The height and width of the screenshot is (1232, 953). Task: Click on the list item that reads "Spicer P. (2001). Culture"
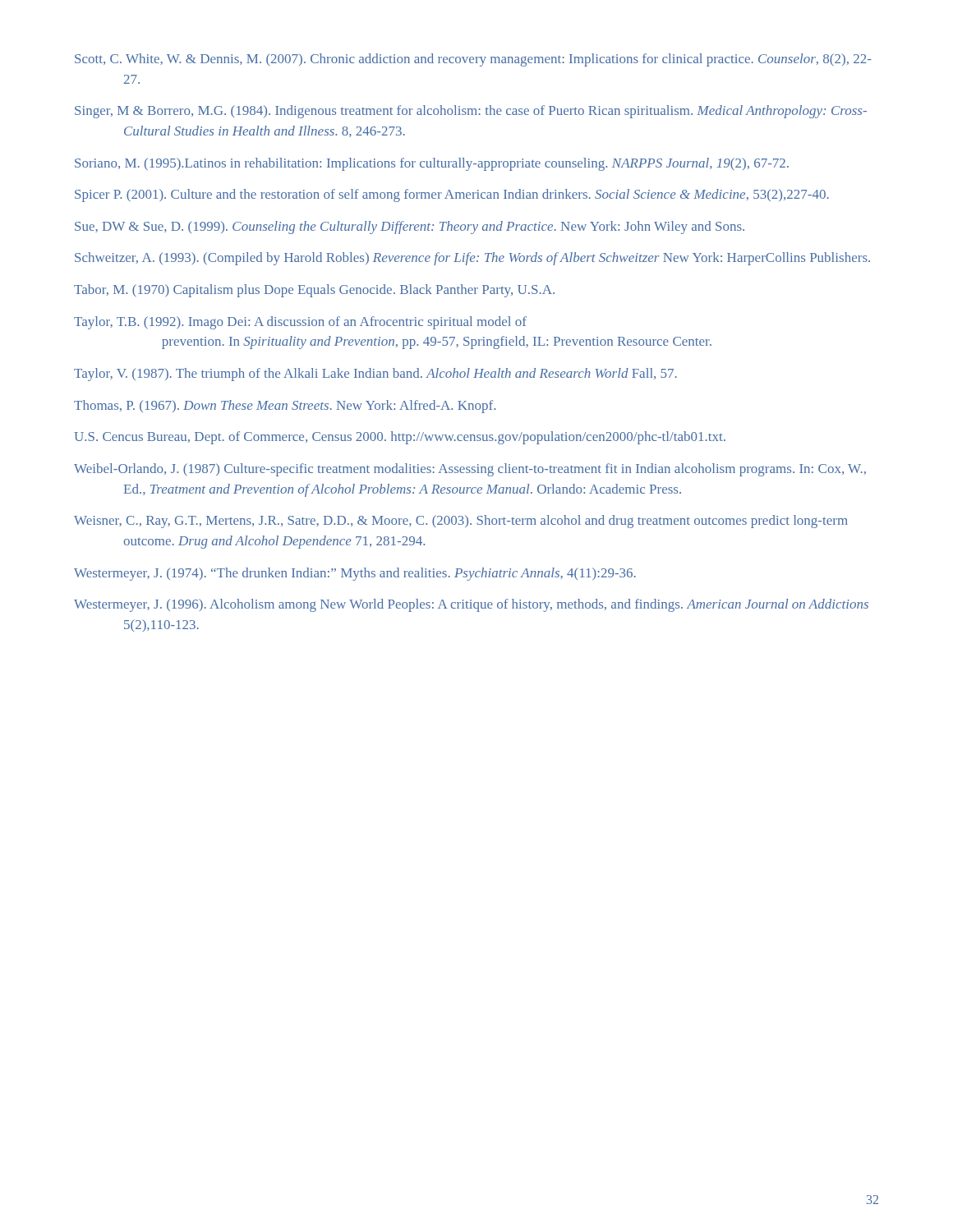(x=452, y=194)
